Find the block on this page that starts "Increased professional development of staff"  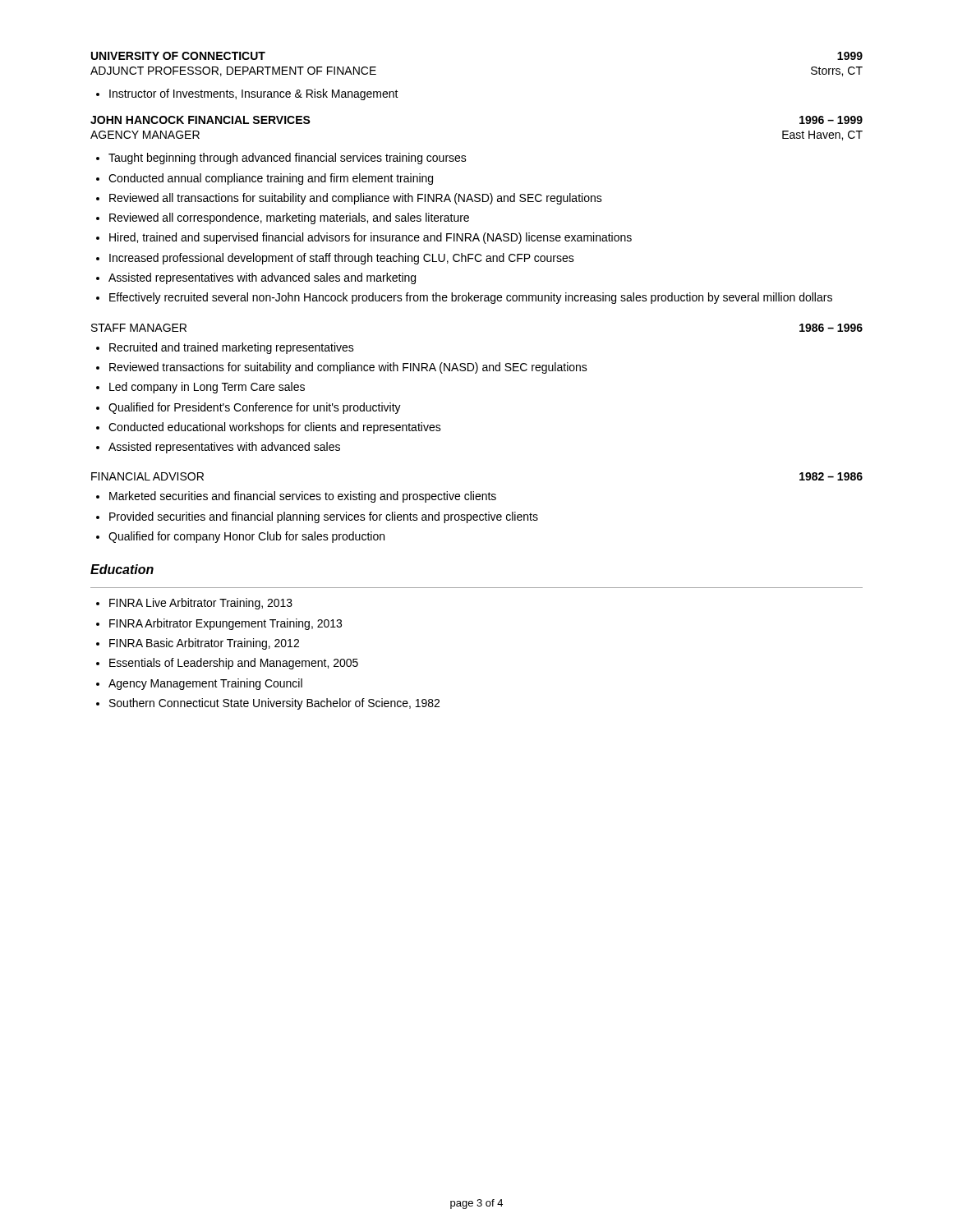pyautogui.click(x=476, y=258)
